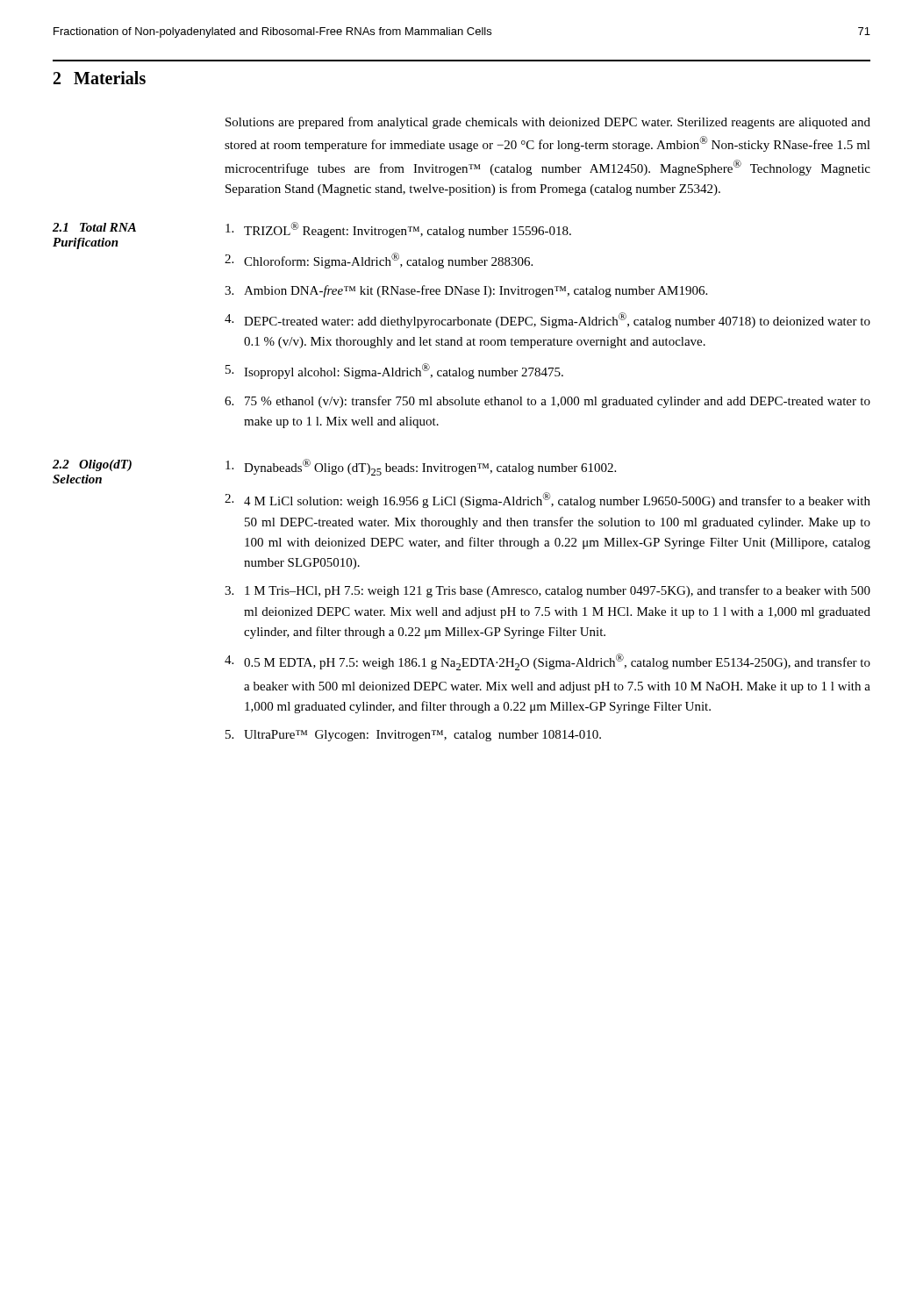
Task: Locate the list item that says "2. Chloroform: Sigma-Aldrich®, catalog number 288306."
Action: pos(379,261)
